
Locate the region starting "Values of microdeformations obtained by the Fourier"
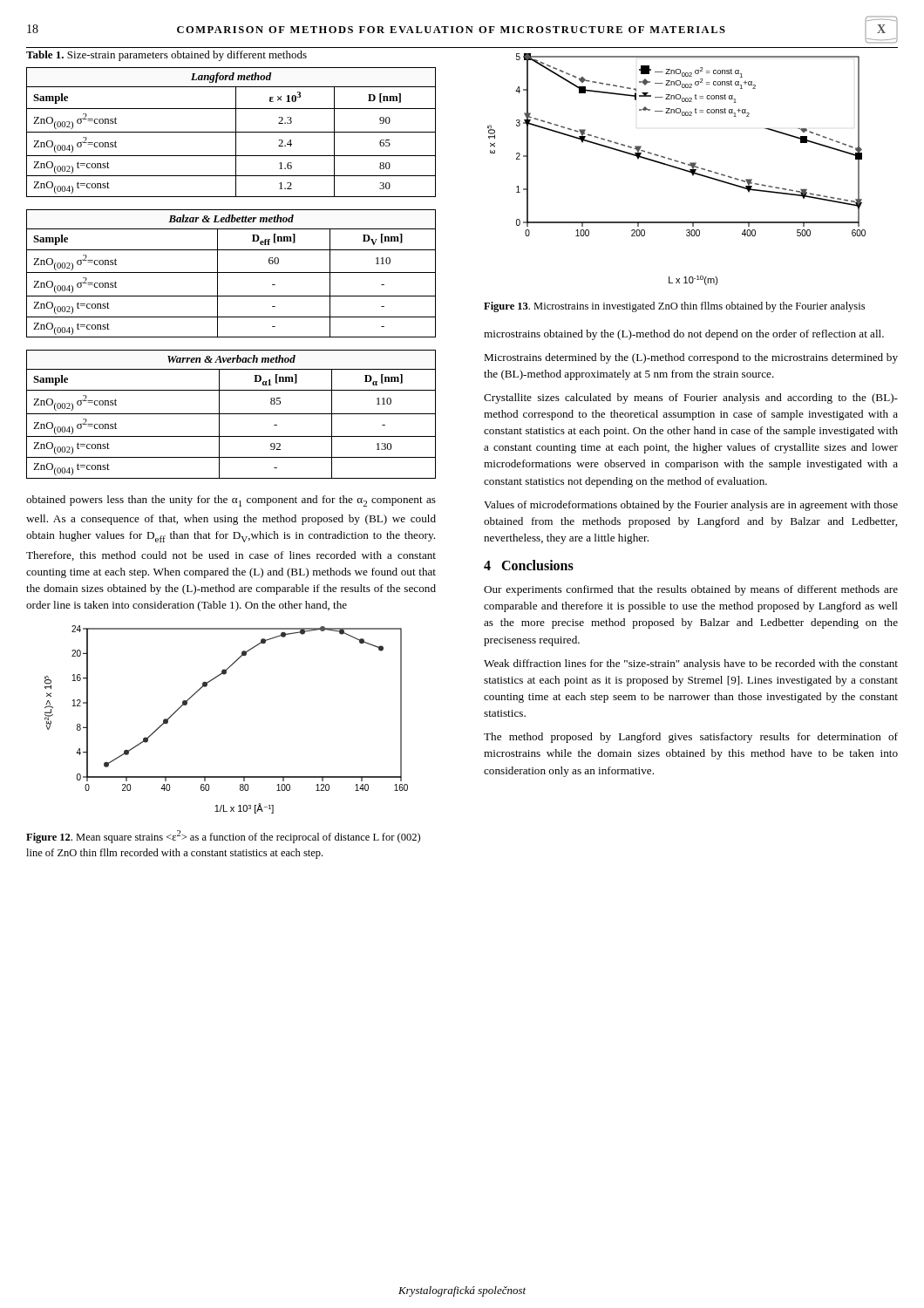point(691,521)
